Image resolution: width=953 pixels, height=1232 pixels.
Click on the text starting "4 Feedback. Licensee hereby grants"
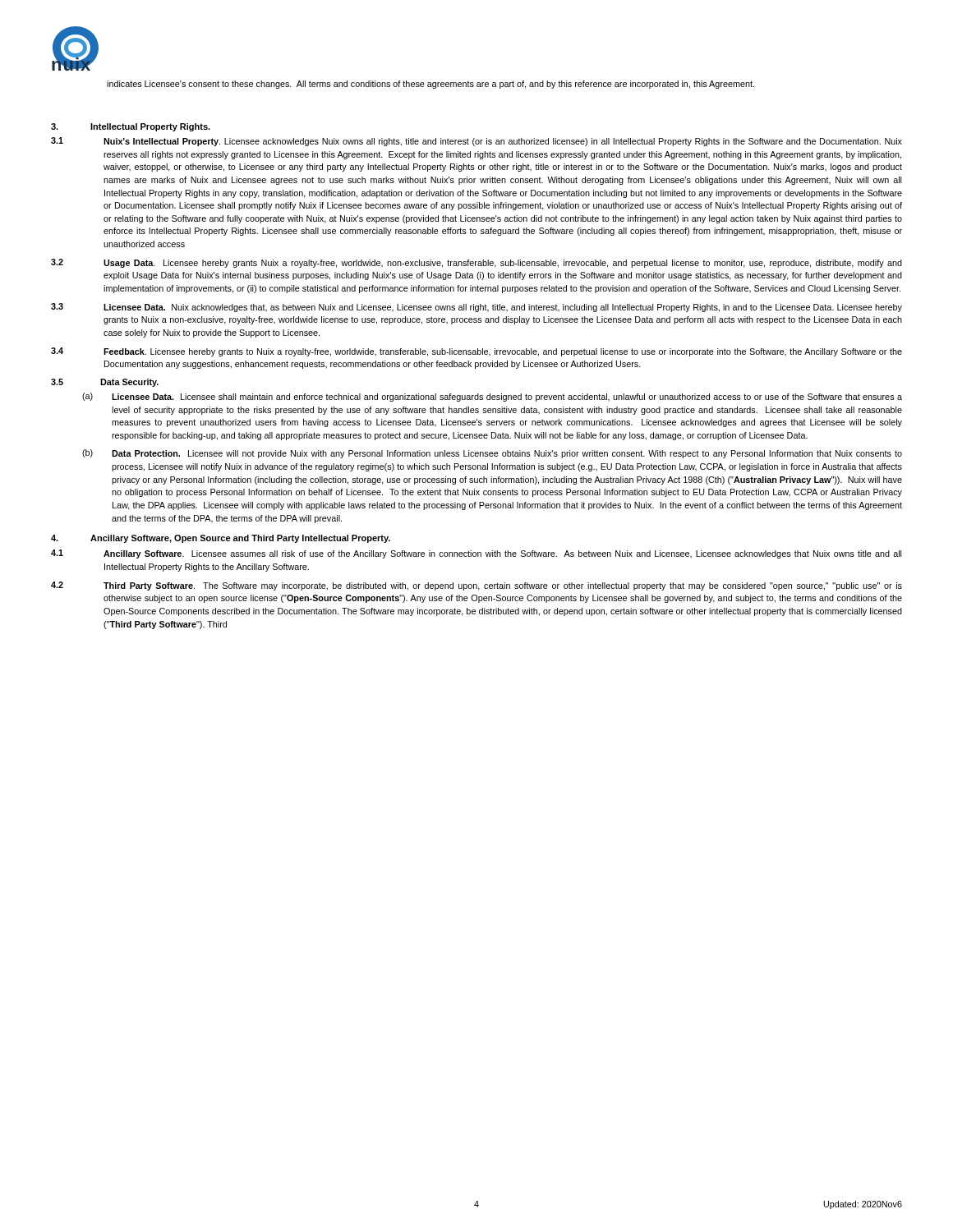476,358
